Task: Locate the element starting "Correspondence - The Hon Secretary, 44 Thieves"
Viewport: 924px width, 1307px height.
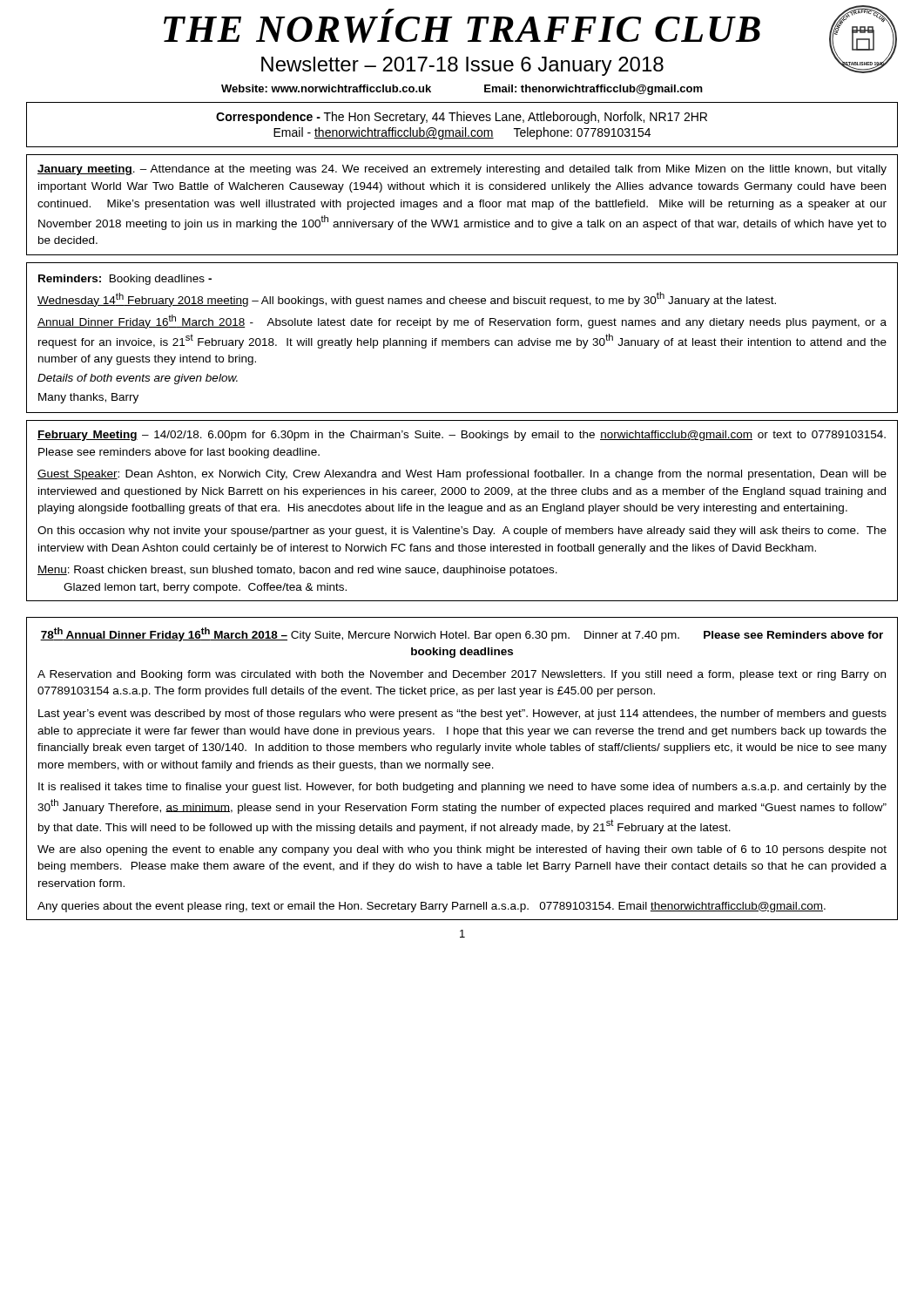Action: pos(462,125)
